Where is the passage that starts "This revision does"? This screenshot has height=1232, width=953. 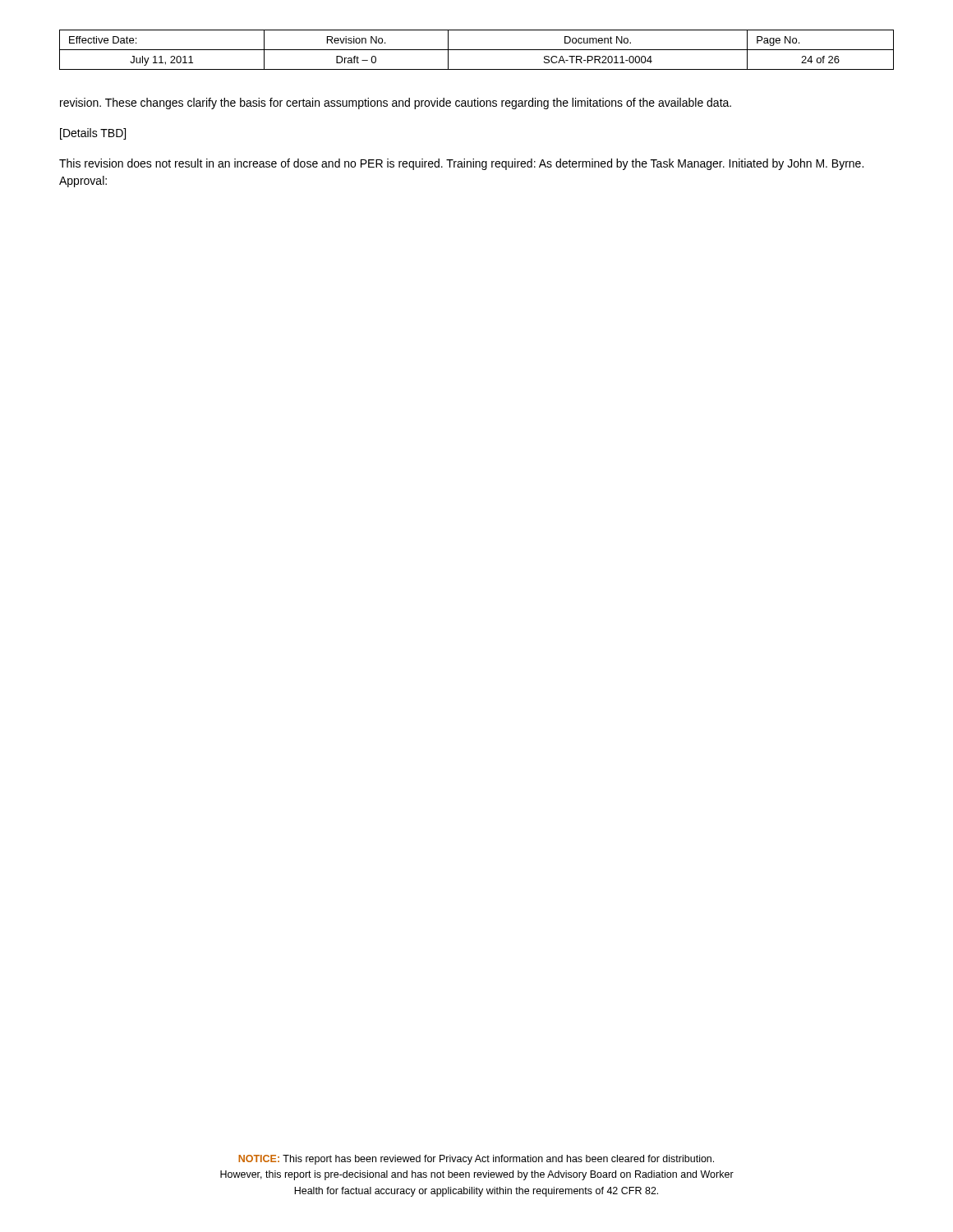tap(462, 172)
